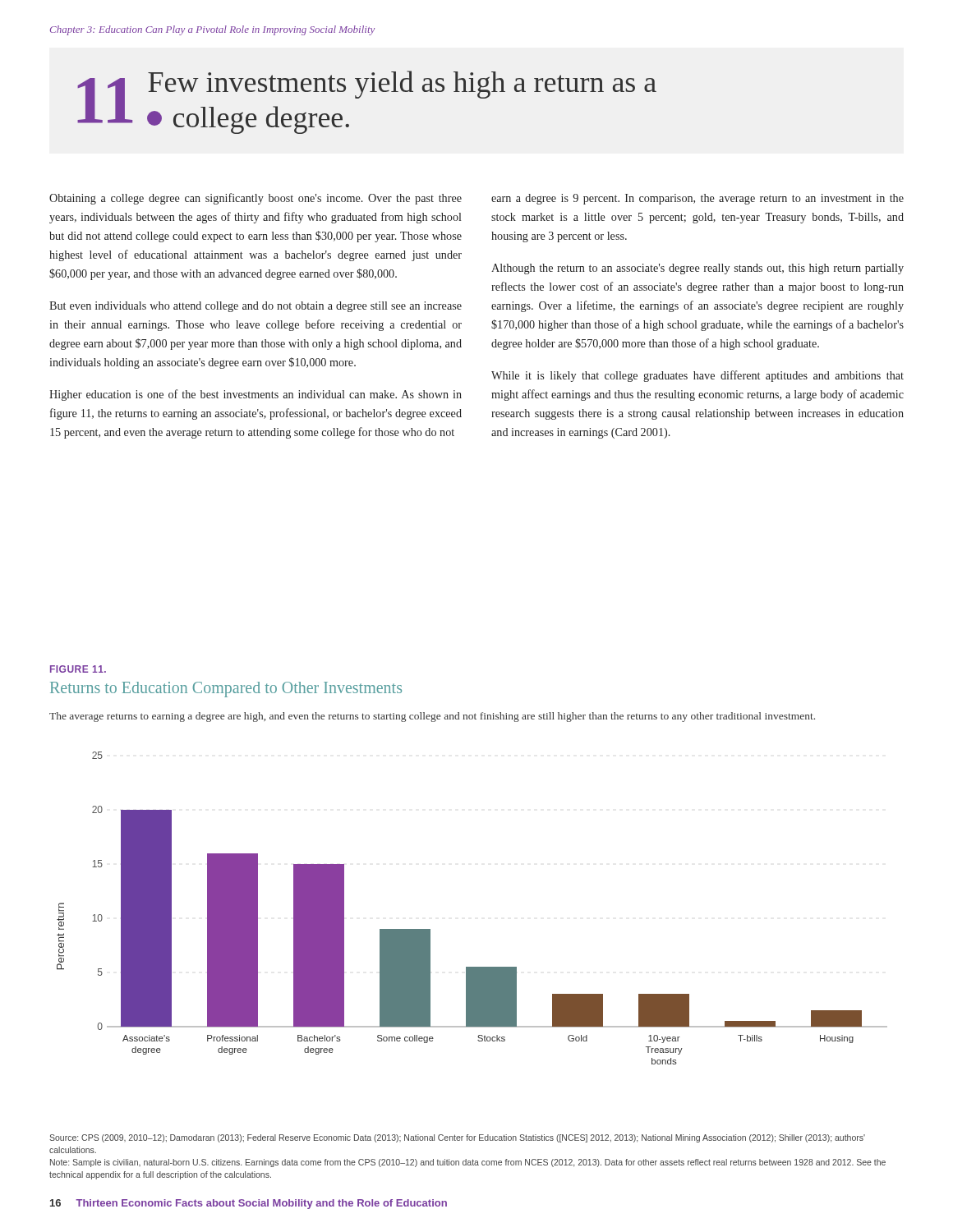Find the section header on this page that starts "Returns to Education Compared to"
This screenshot has width=953, height=1232.
pyautogui.click(x=226, y=687)
